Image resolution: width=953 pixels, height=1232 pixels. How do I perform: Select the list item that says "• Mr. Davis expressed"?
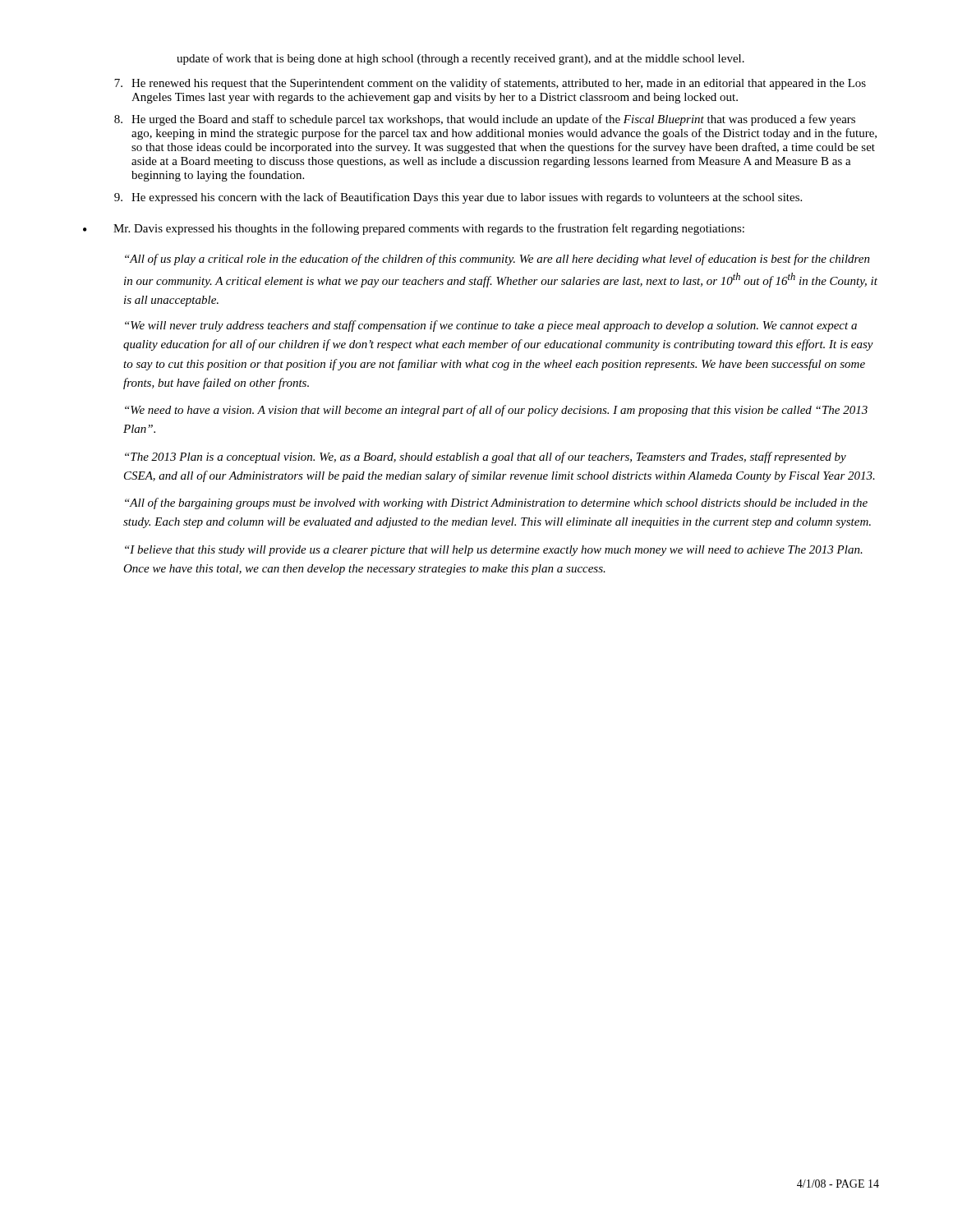(476, 231)
